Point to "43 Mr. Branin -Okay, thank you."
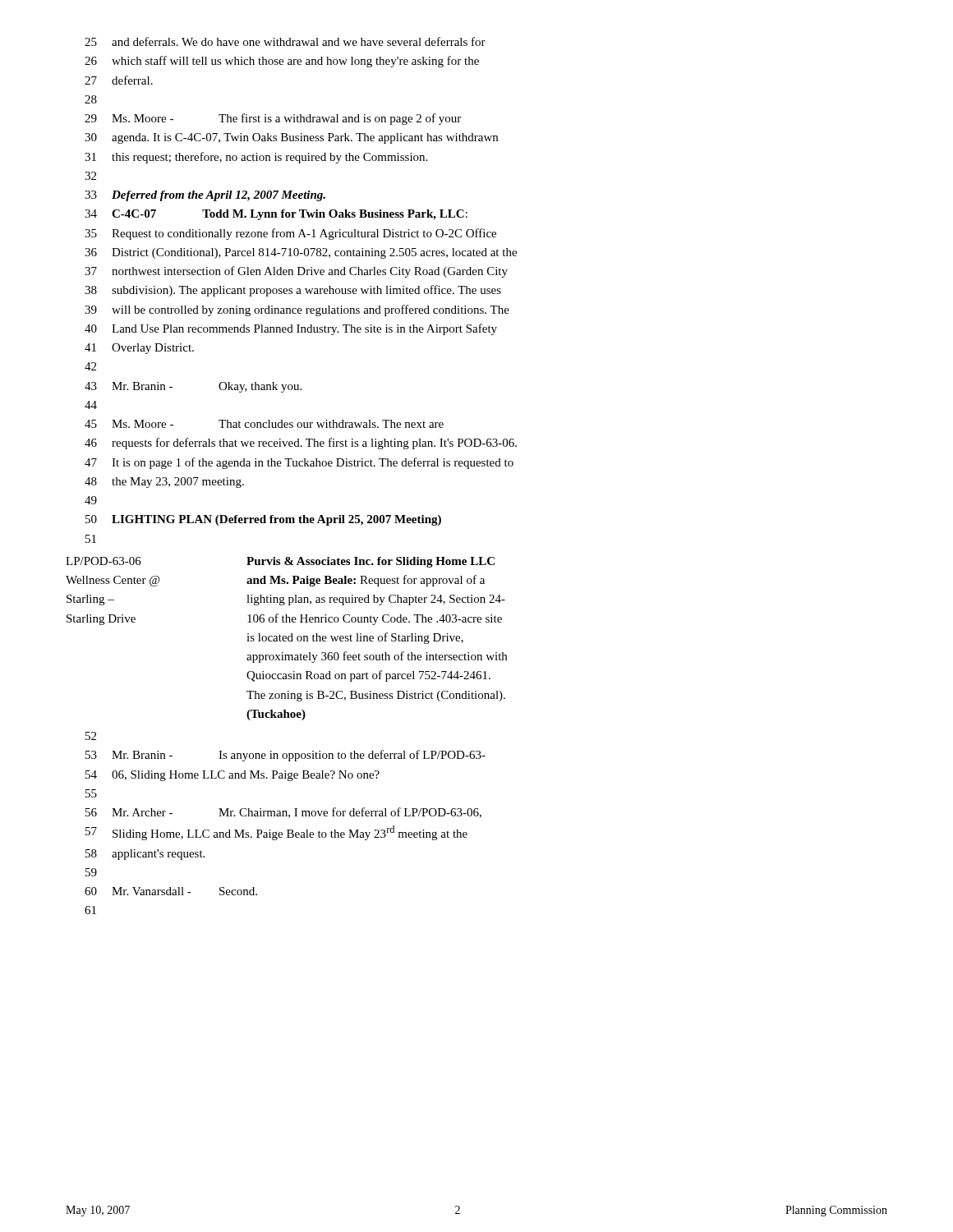The image size is (953, 1232). (x=145, y=388)
